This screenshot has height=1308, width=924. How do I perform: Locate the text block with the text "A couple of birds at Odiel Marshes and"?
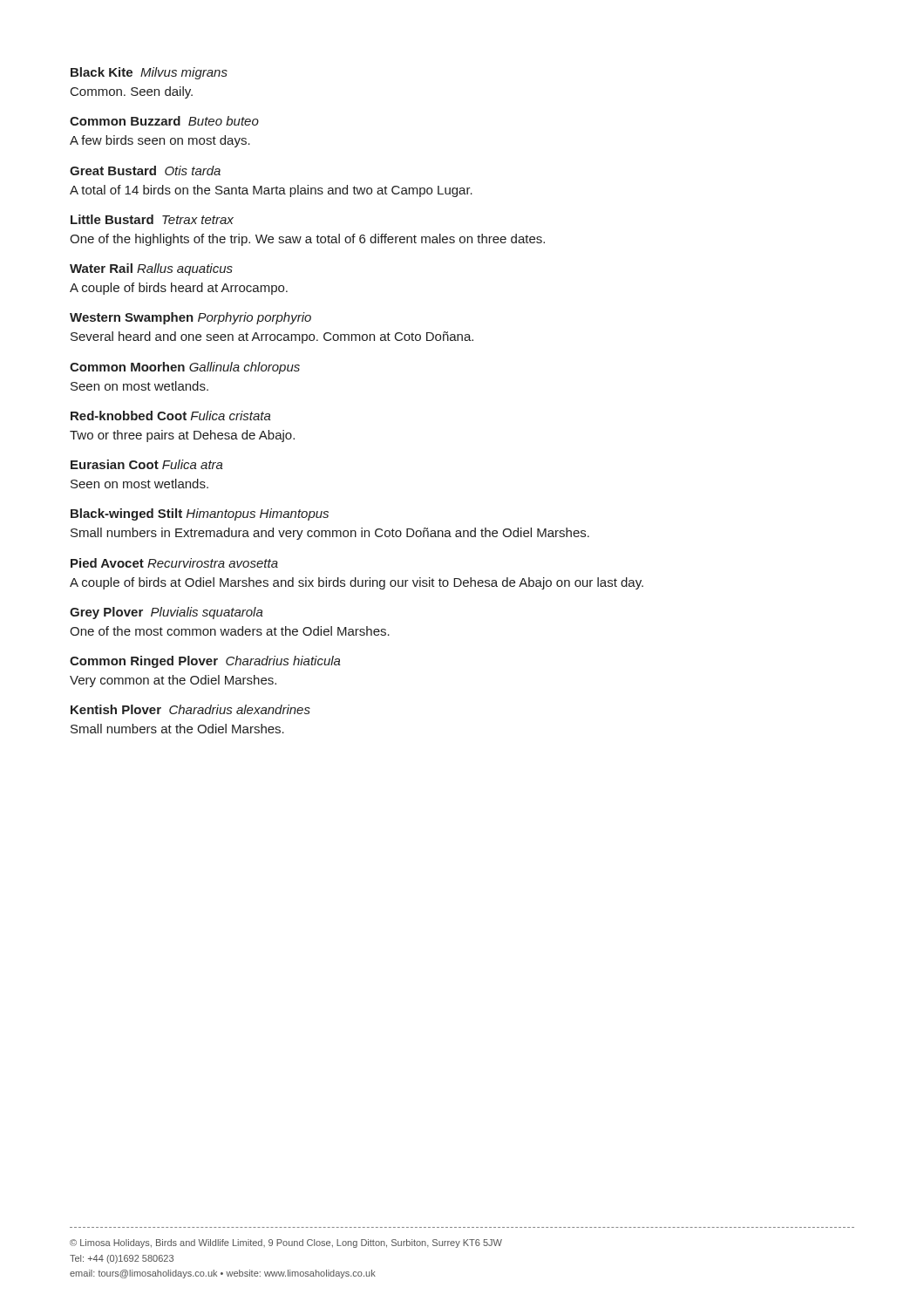point(462,582)
